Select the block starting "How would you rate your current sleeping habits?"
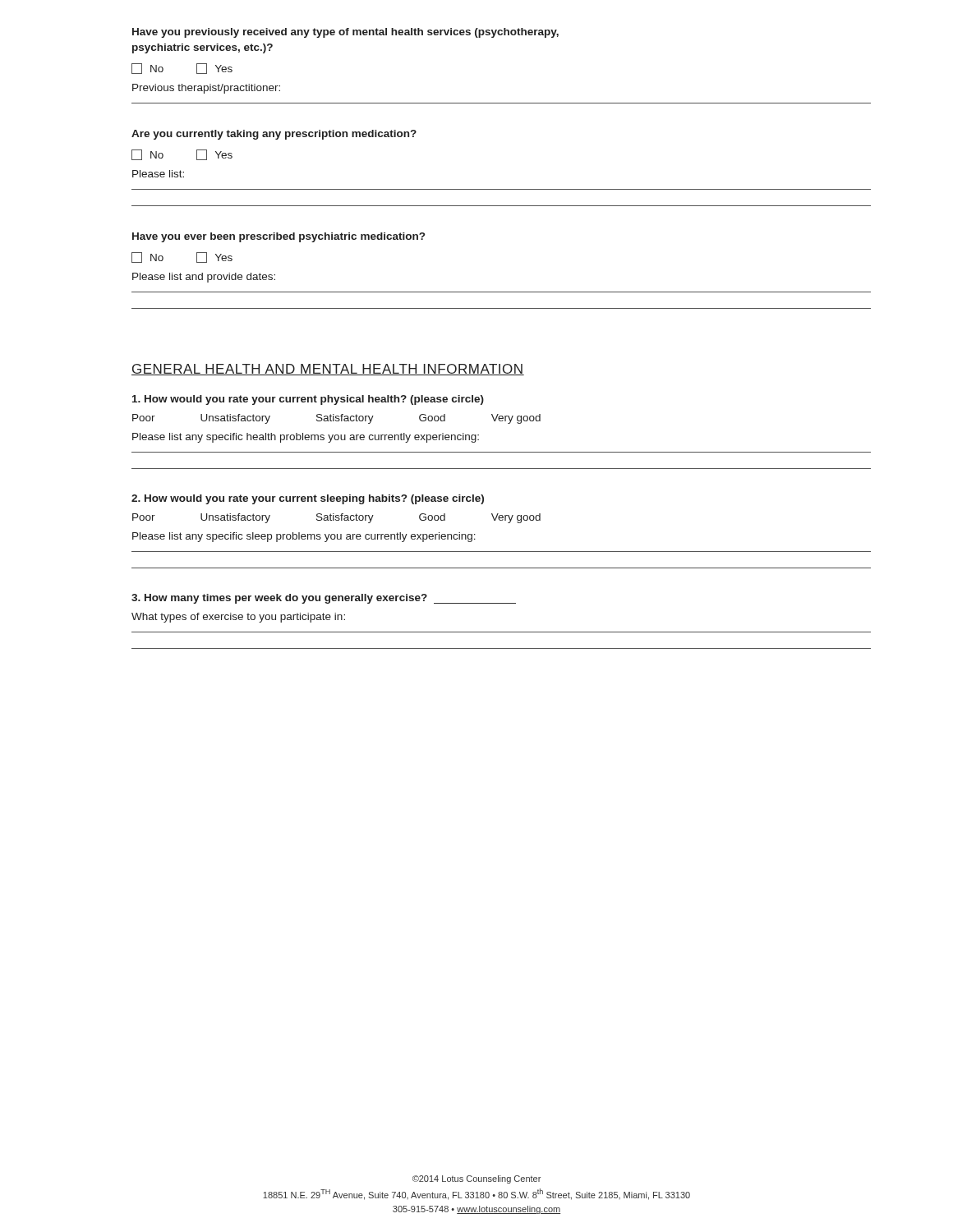 click(x=501, y=530)
